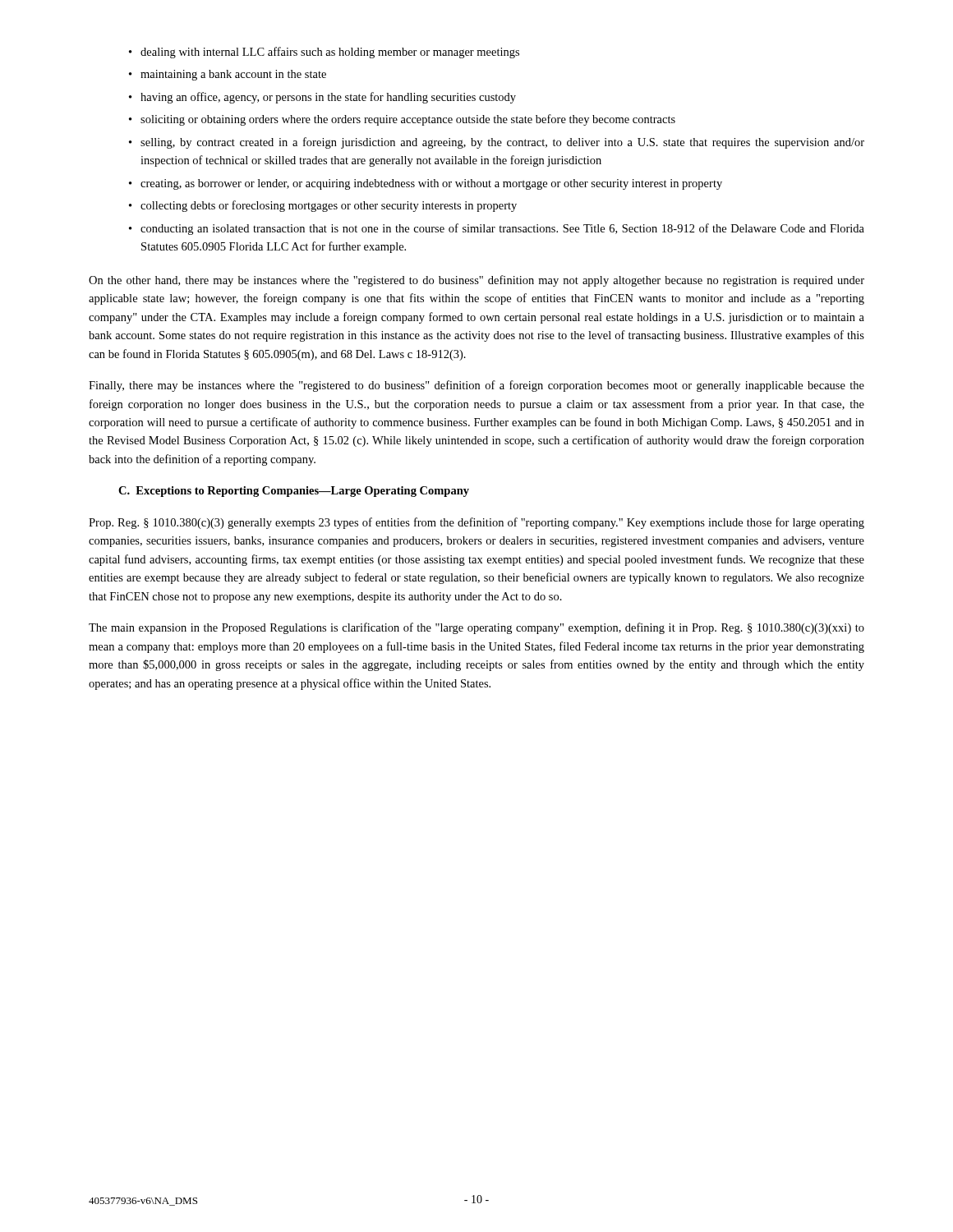Viewport: 953px width, 1232px height.
Task: Point to the block beginning "On the other hand, there"
Action: [x=476, y=317]
